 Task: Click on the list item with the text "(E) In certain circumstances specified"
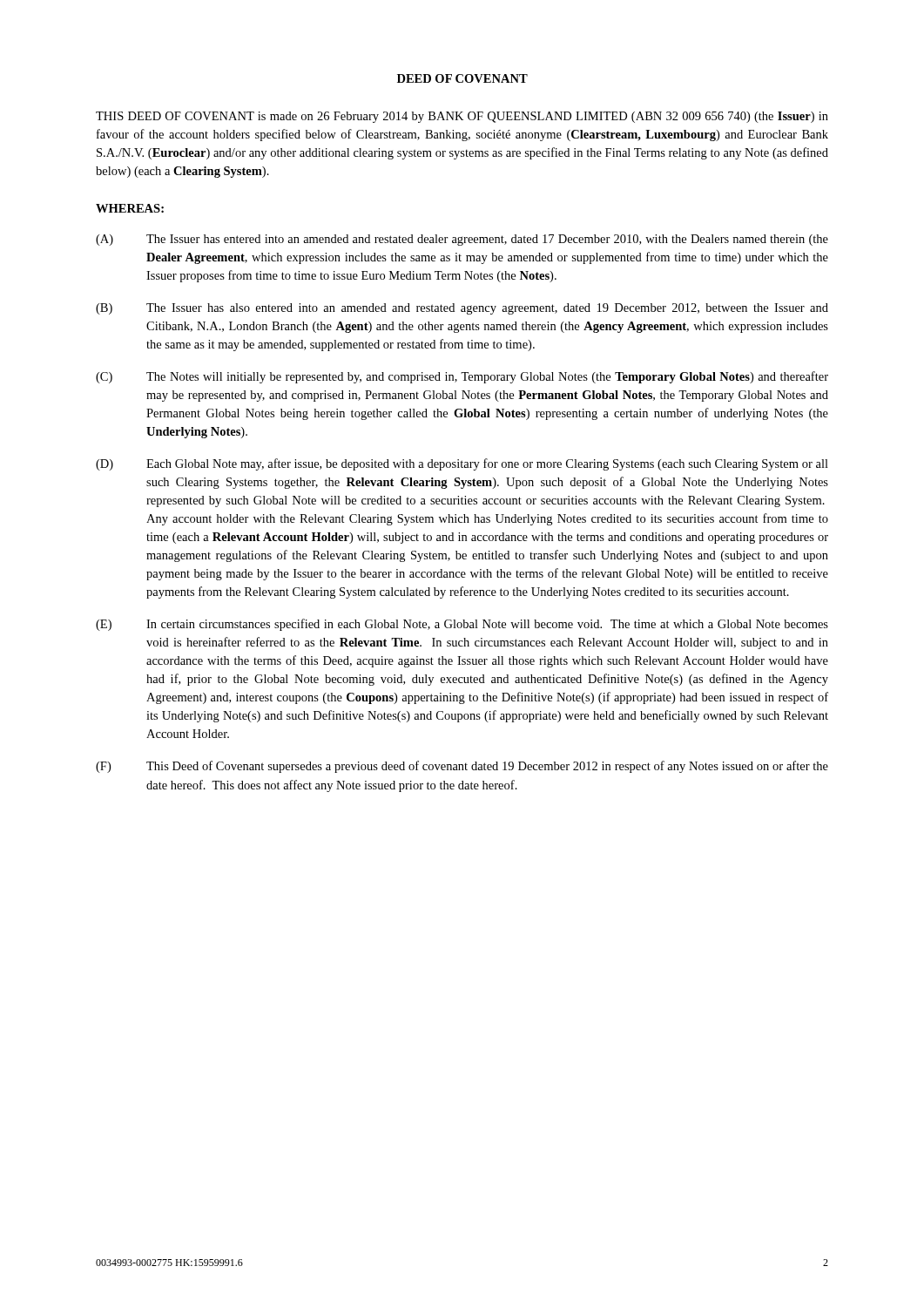tap(462, 680)
